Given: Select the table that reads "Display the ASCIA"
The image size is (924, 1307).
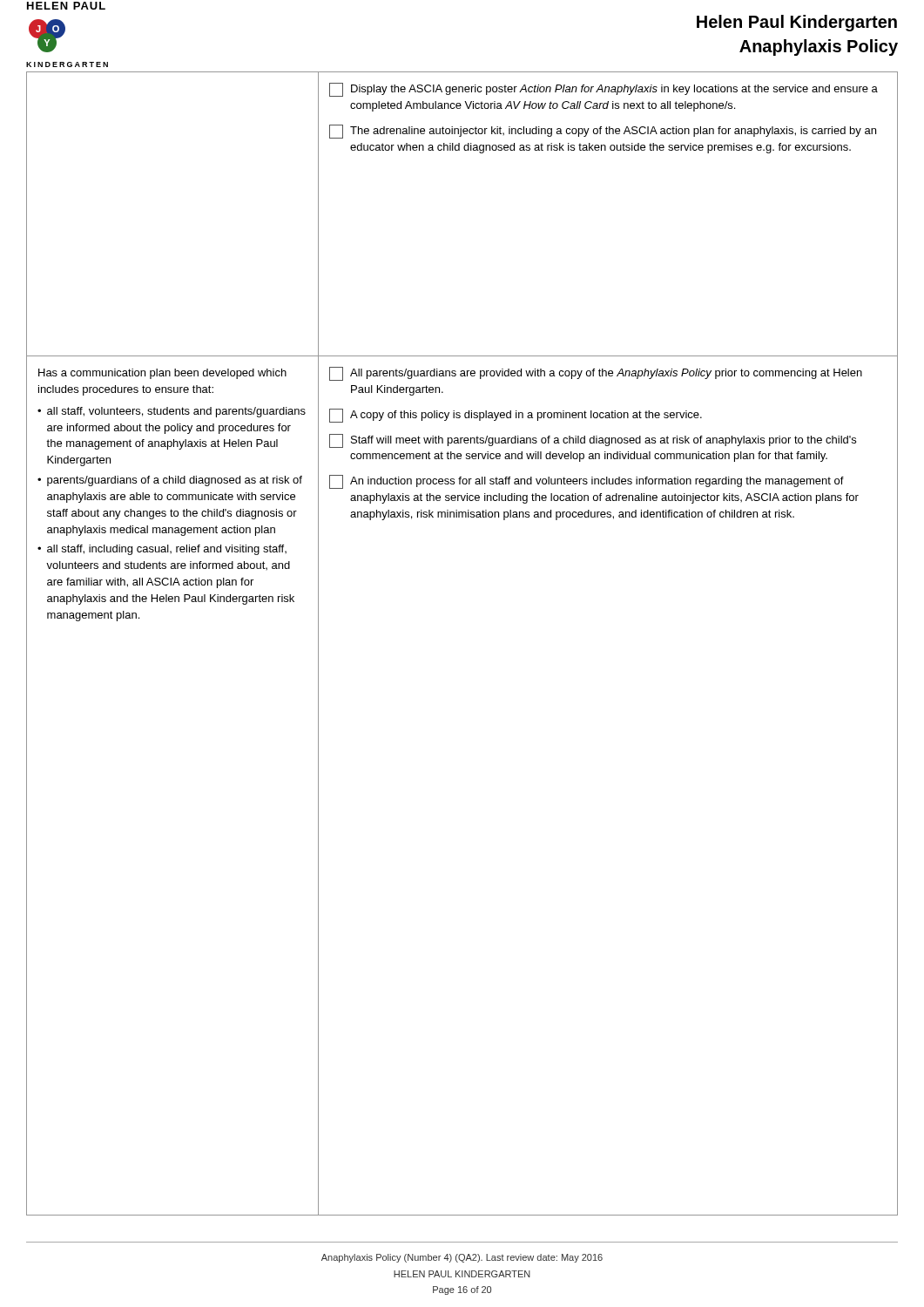Looking at the screenshot, I should click(x=462, y=644).
